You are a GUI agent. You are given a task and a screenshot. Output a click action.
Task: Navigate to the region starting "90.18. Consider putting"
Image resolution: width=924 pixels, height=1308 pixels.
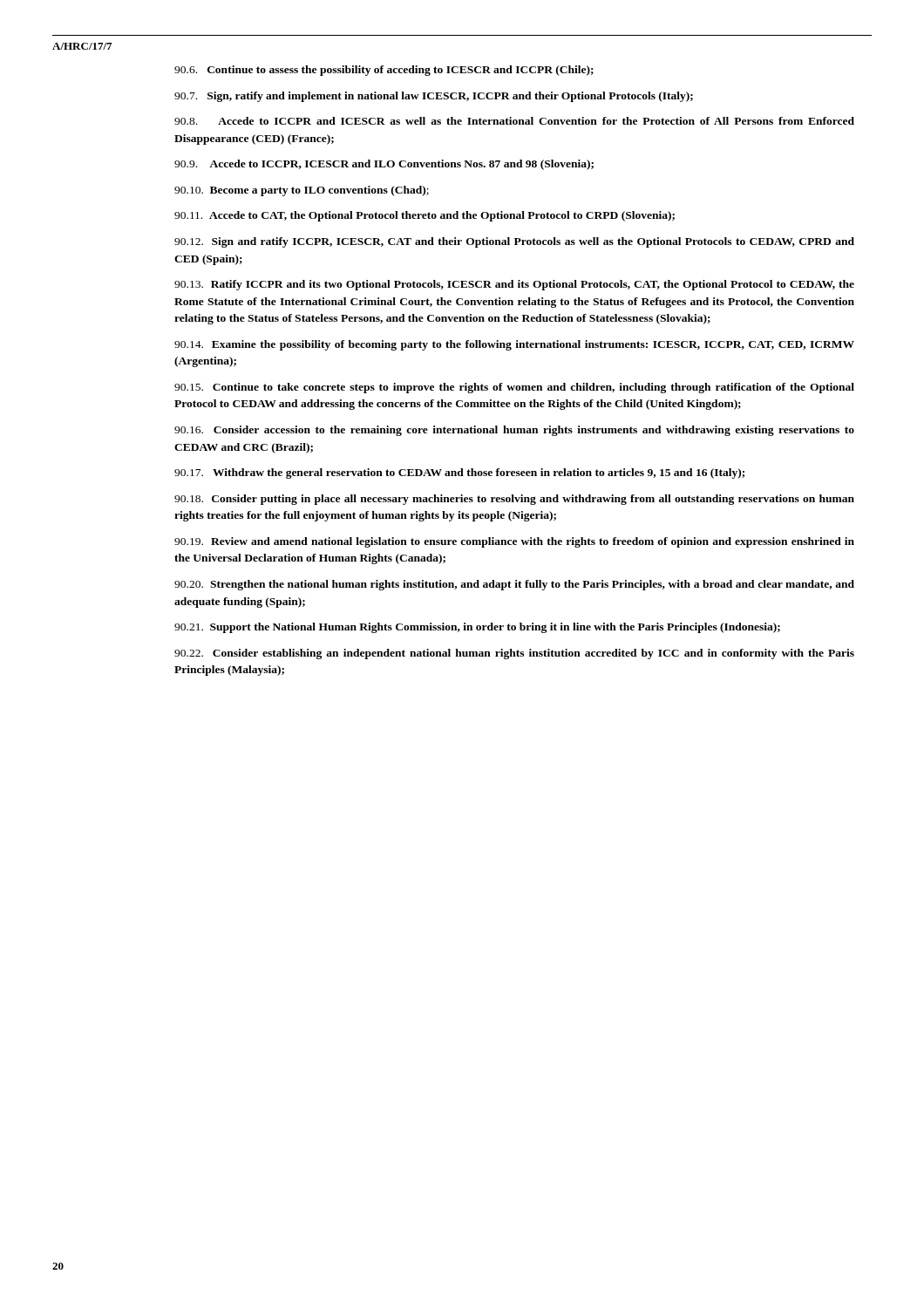(x=514, y=507)
